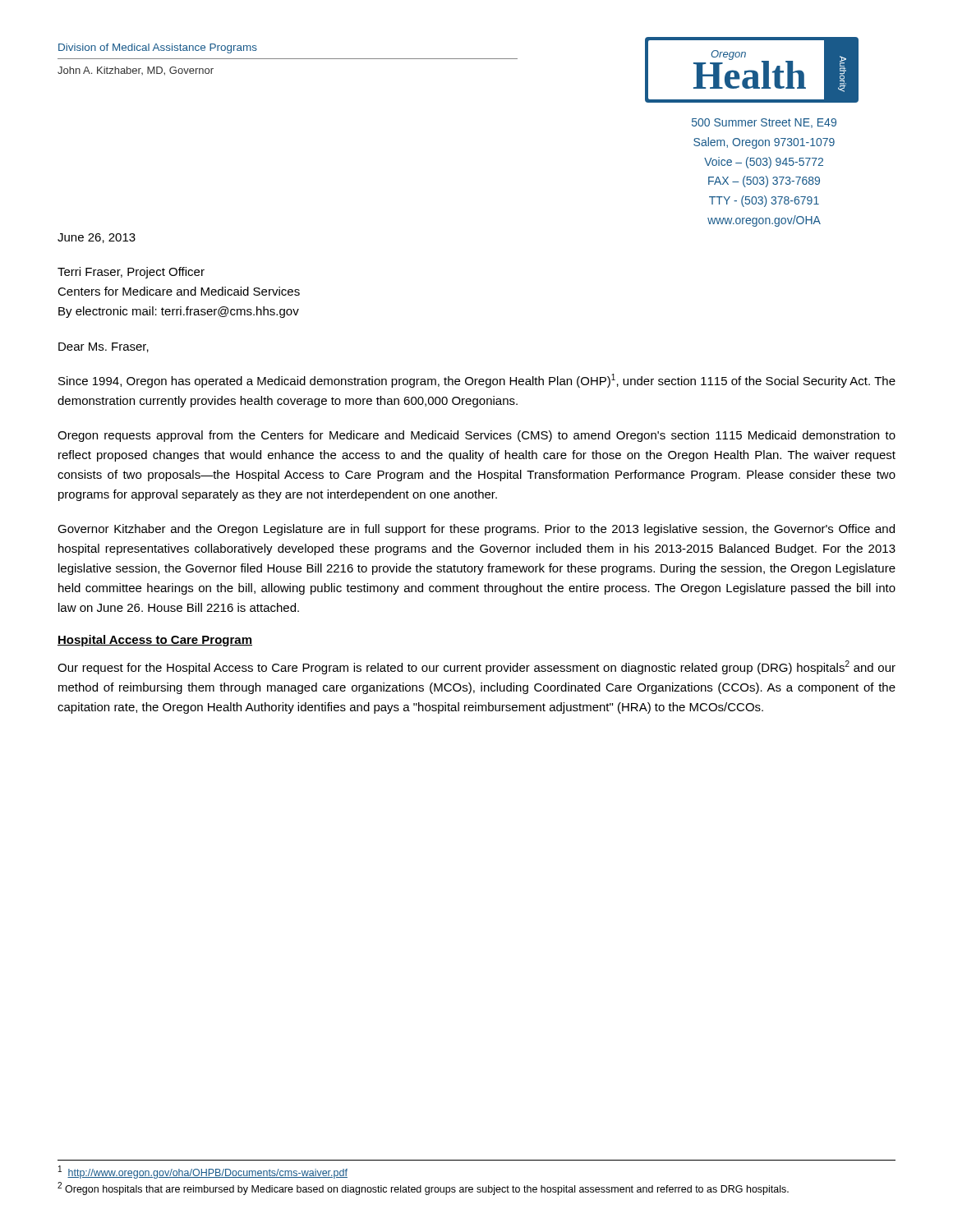
Task: Click on the footnote with the text "2 Oregon hospitals that are reimbursed"
Action: click(x=423, y=1189)
